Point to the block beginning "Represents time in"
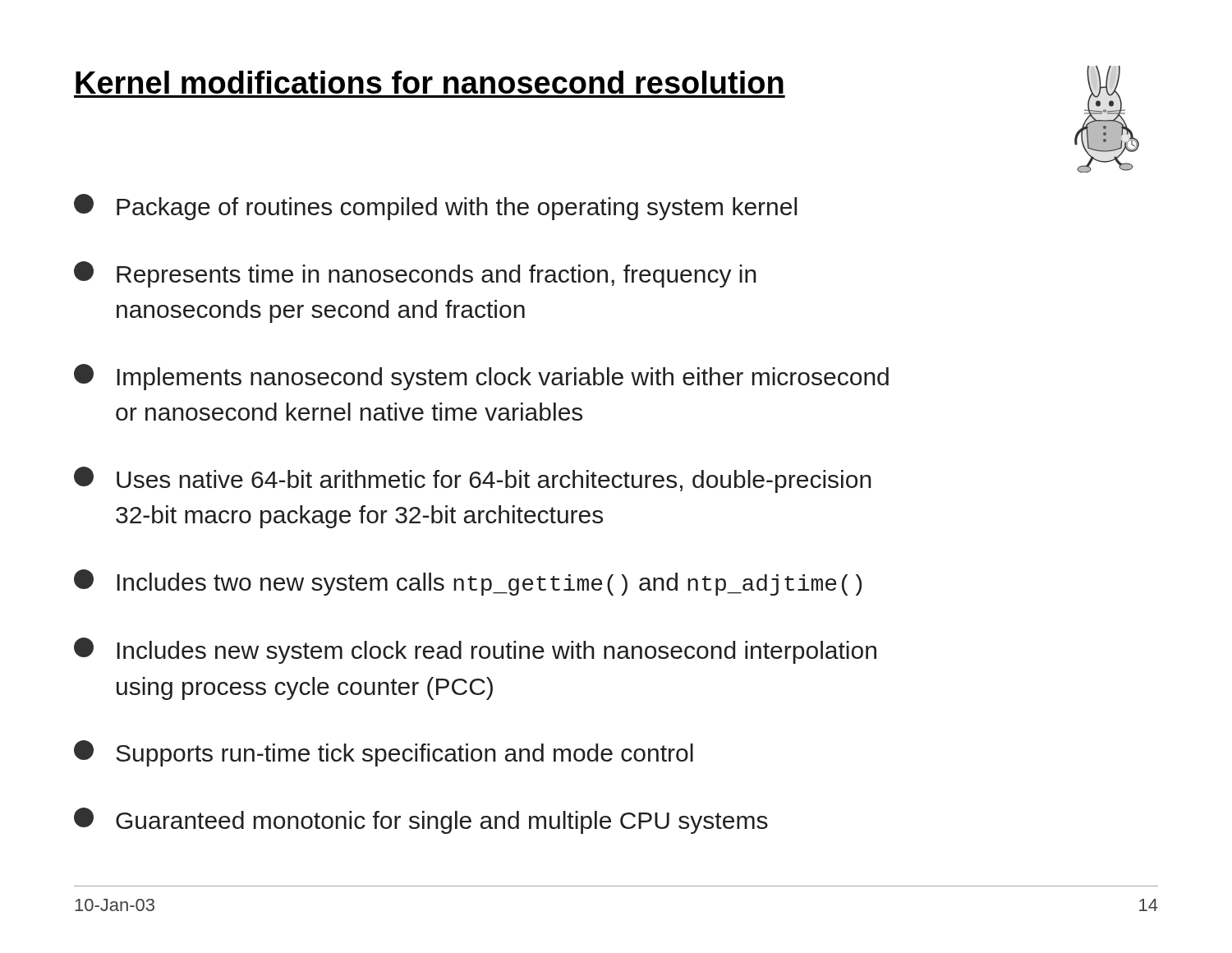Image resolution: width=1232 pixels, height=953 pixels. [x=416, y=292]
